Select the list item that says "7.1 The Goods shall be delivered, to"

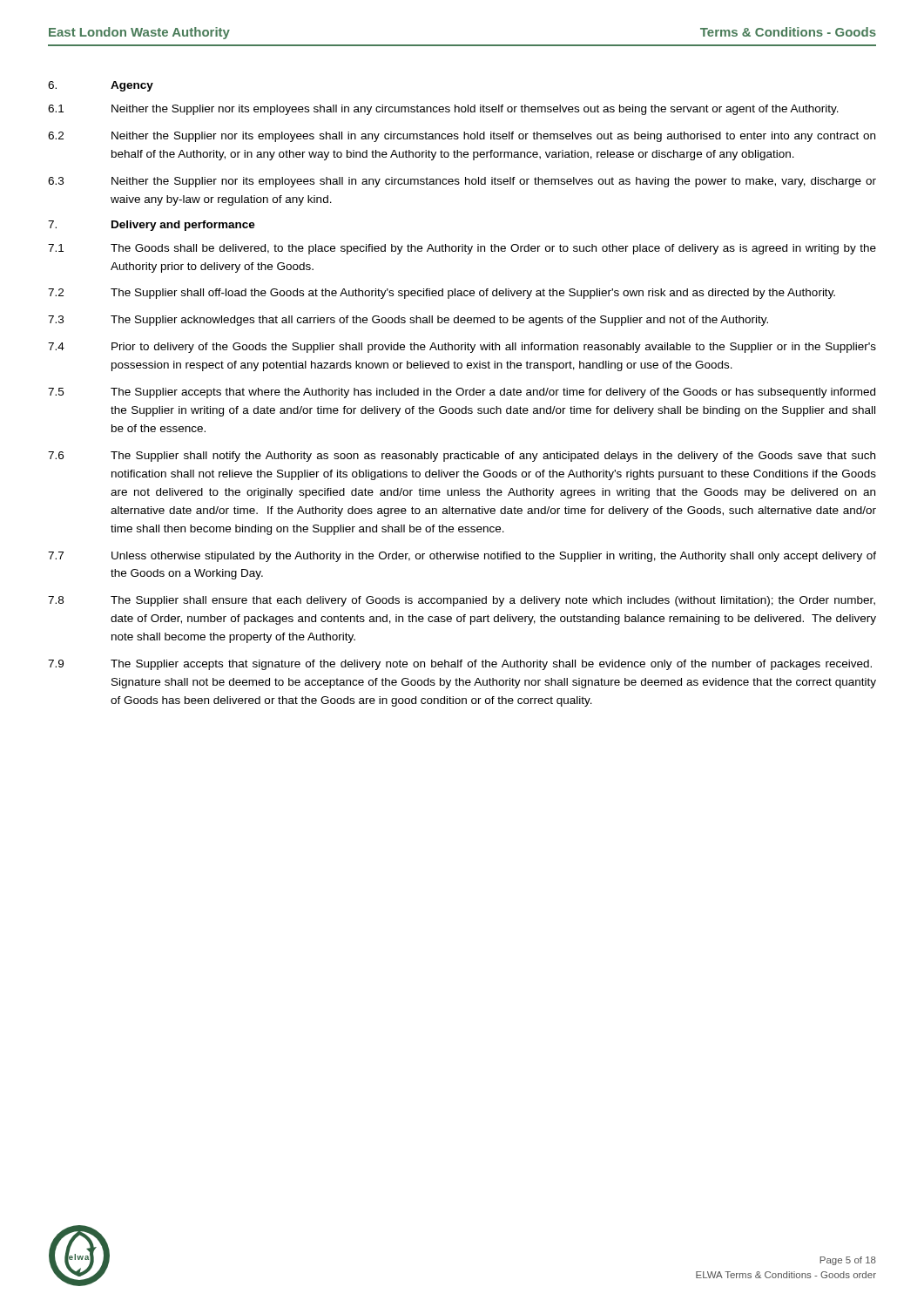[462, 258]
